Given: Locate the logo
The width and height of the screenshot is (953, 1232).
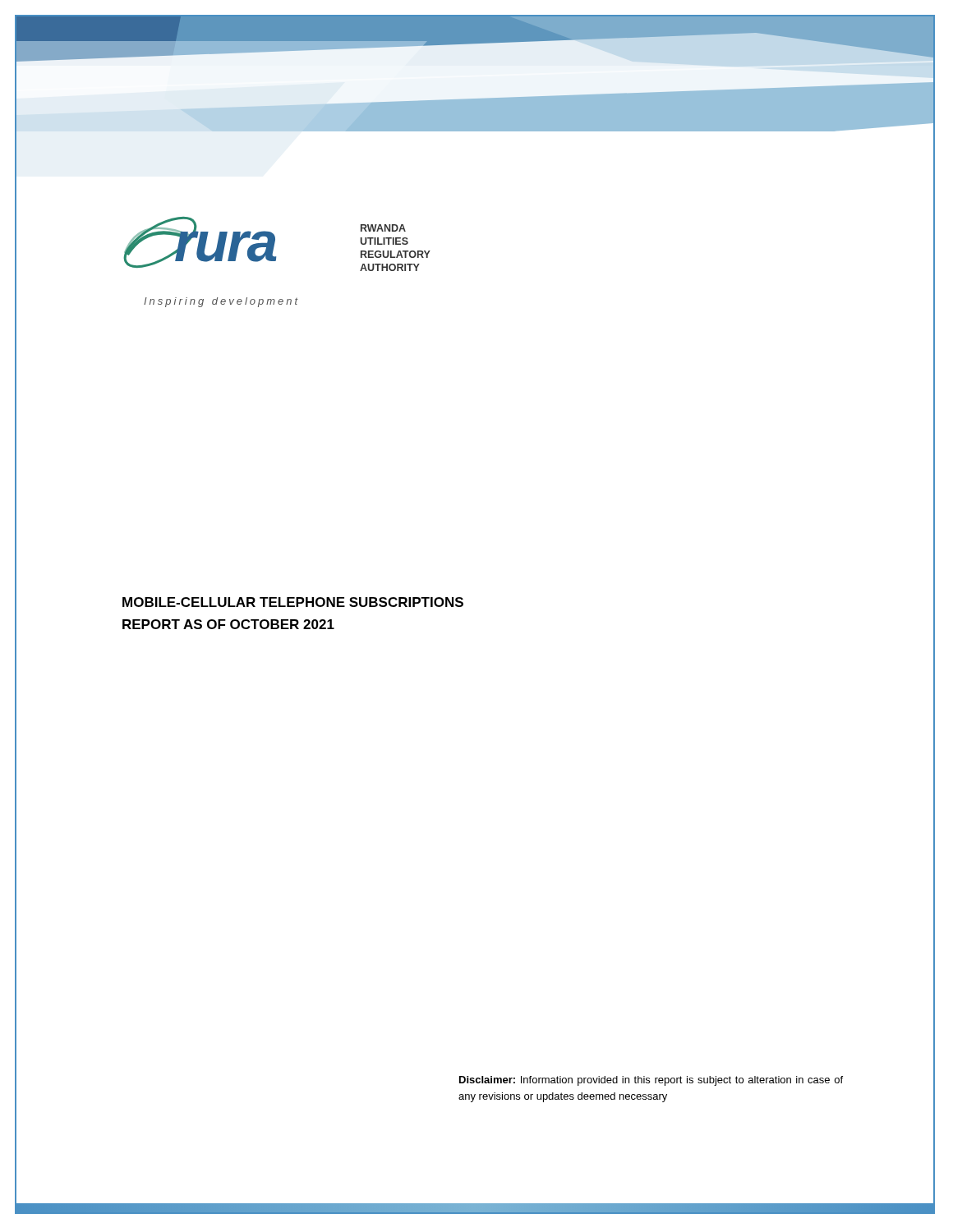Looking at the screenshot, I should (x=288, y=246).
